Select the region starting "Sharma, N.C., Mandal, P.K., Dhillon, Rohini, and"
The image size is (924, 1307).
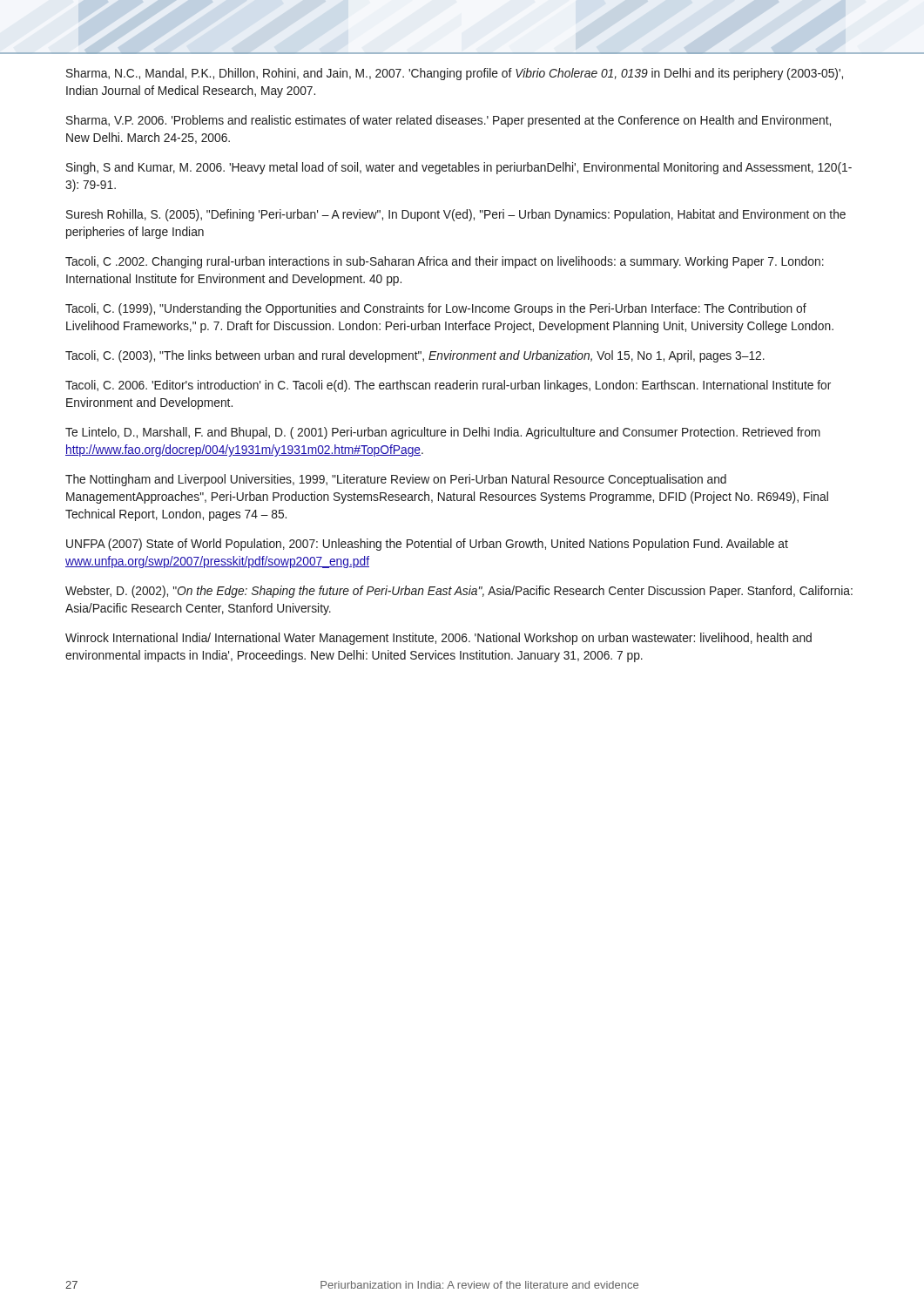pos(455,82)
